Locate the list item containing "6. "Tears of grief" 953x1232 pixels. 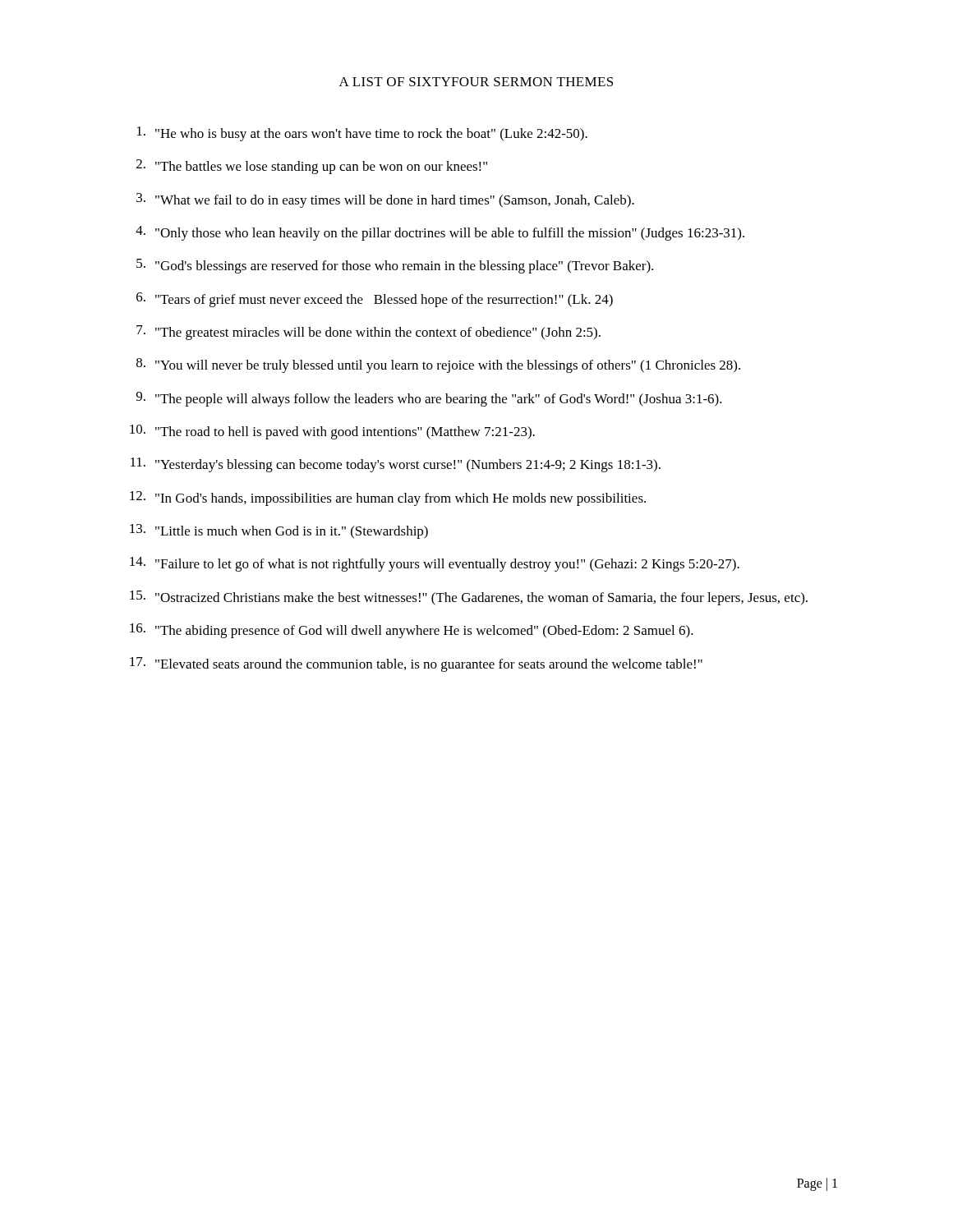(364, 300)
